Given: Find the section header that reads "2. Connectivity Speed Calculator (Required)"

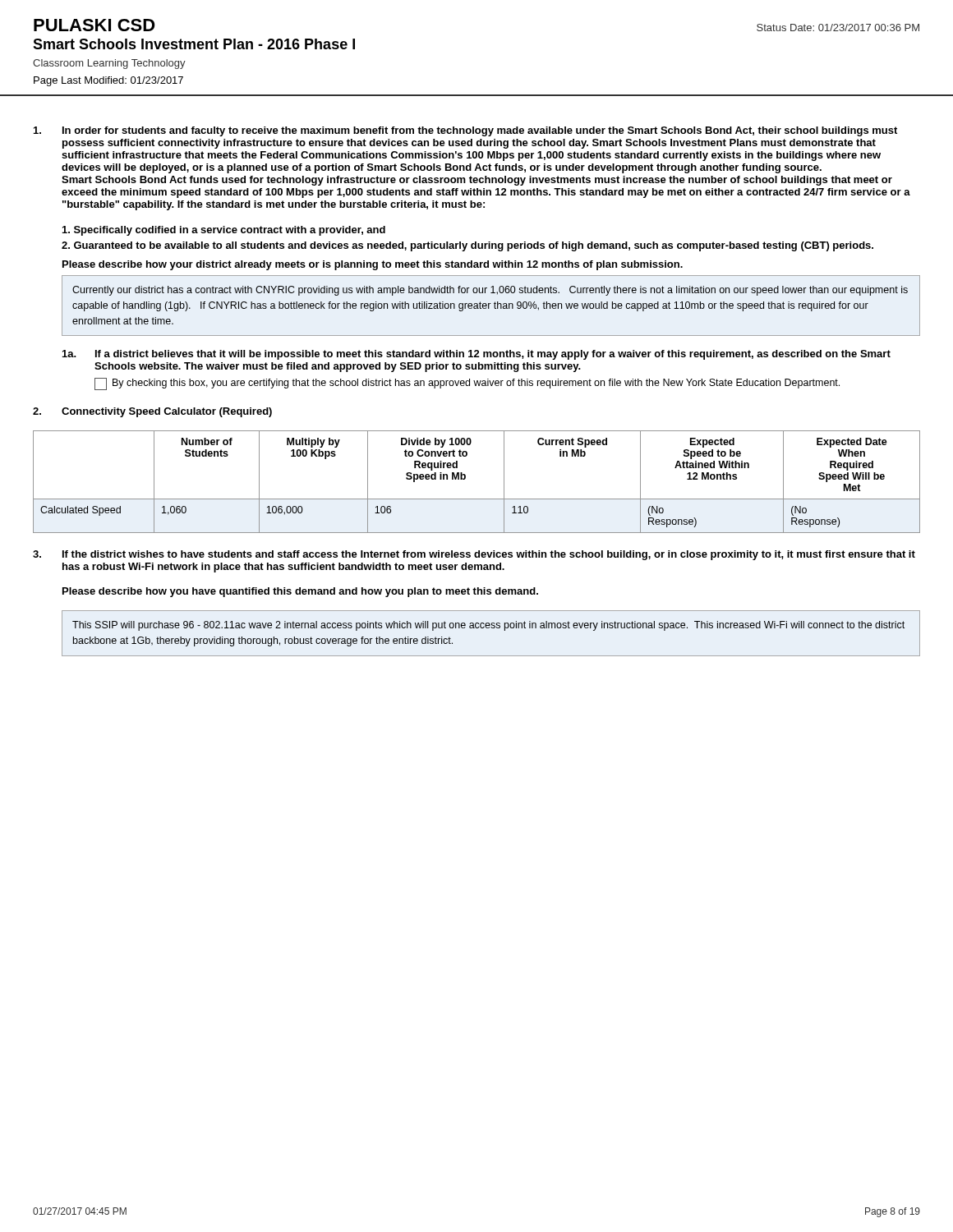Looking at the screenshot, I should [x=152, y=412].
